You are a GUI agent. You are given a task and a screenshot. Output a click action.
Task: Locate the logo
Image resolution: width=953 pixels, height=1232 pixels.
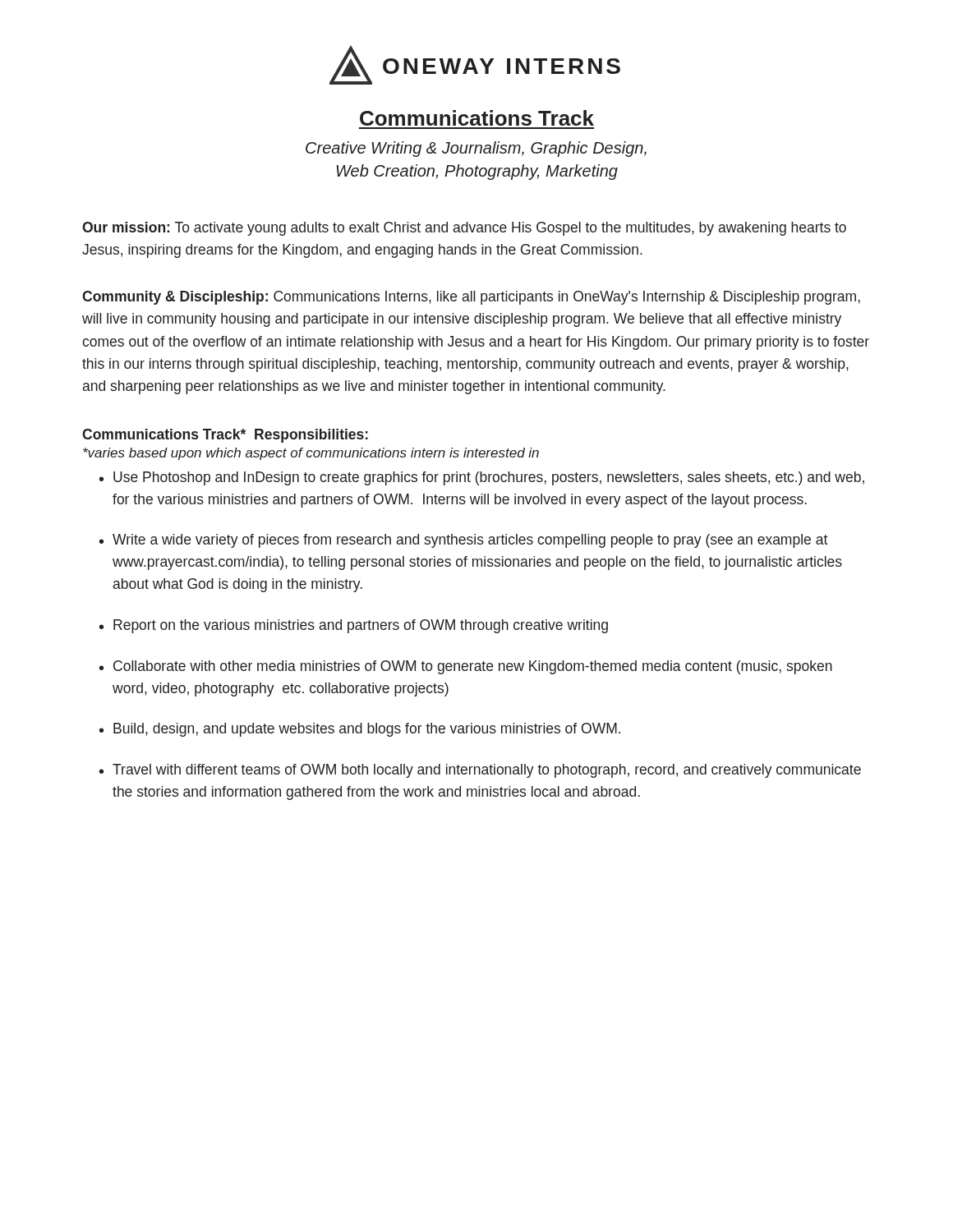pyautogui.click(x=476, y=67)
